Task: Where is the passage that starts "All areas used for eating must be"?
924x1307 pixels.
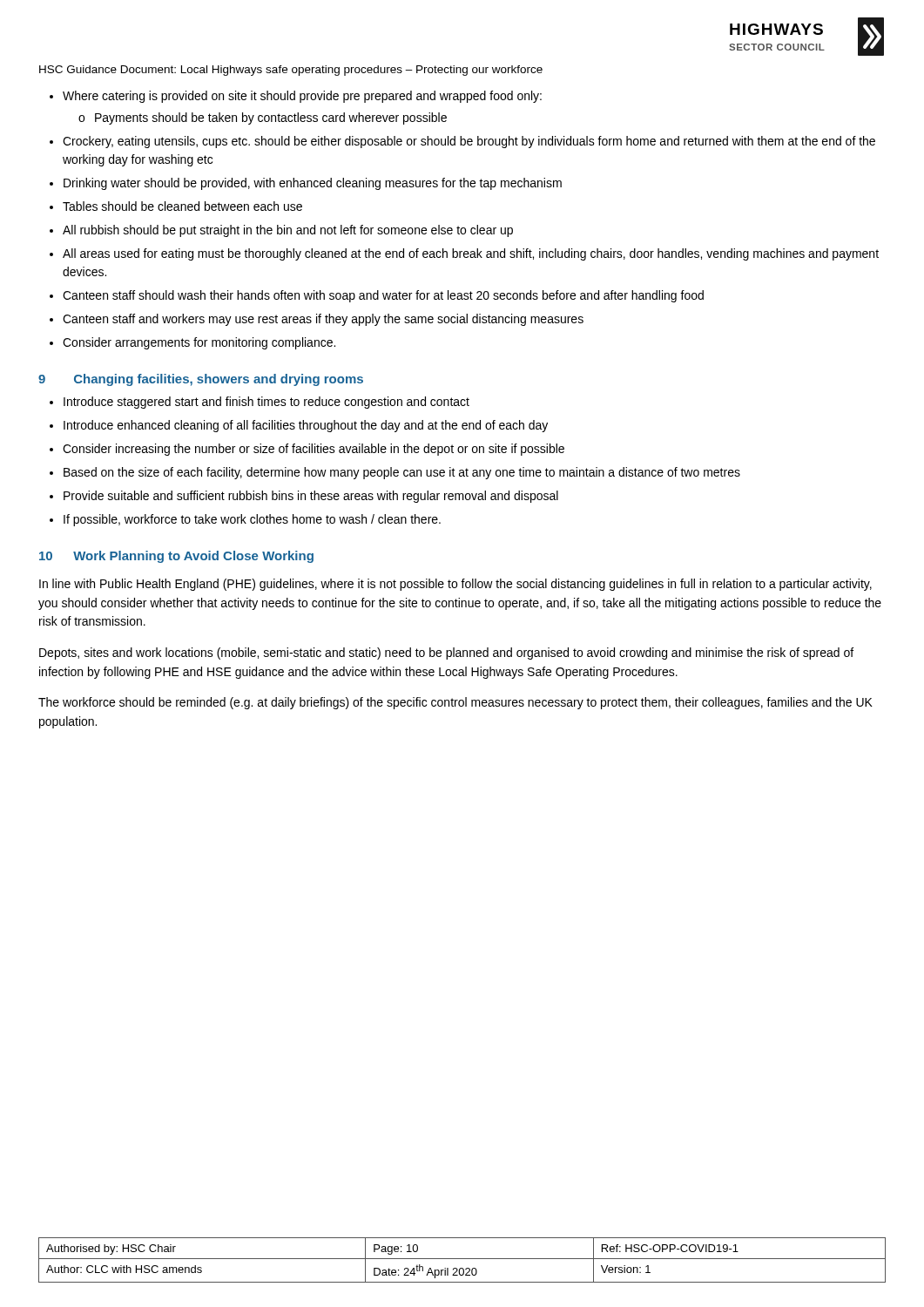Action: [x=474, y=263]
